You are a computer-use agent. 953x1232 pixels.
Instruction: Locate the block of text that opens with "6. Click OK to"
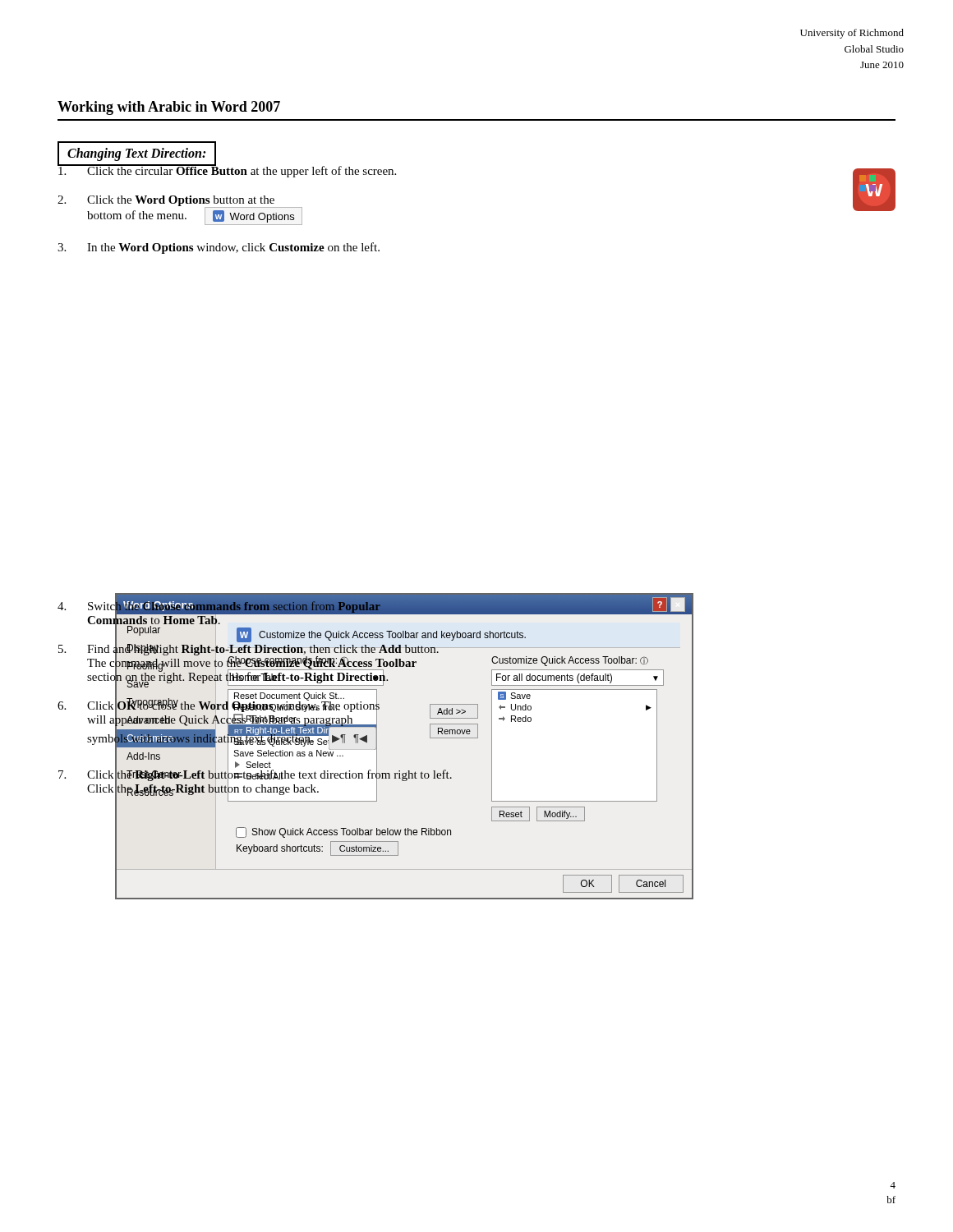476,726
